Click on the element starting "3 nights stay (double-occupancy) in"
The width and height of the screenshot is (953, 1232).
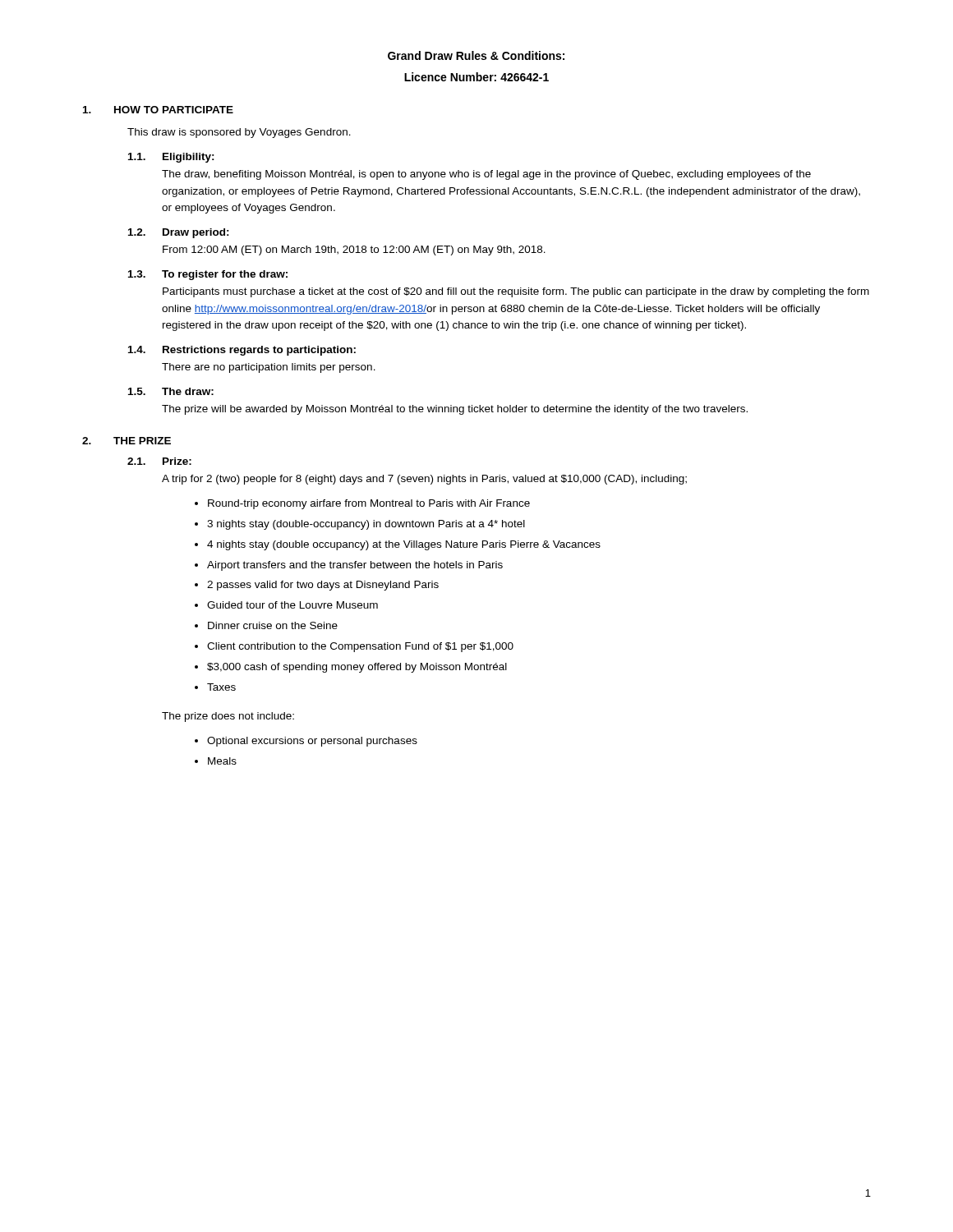tap(530, 524)
